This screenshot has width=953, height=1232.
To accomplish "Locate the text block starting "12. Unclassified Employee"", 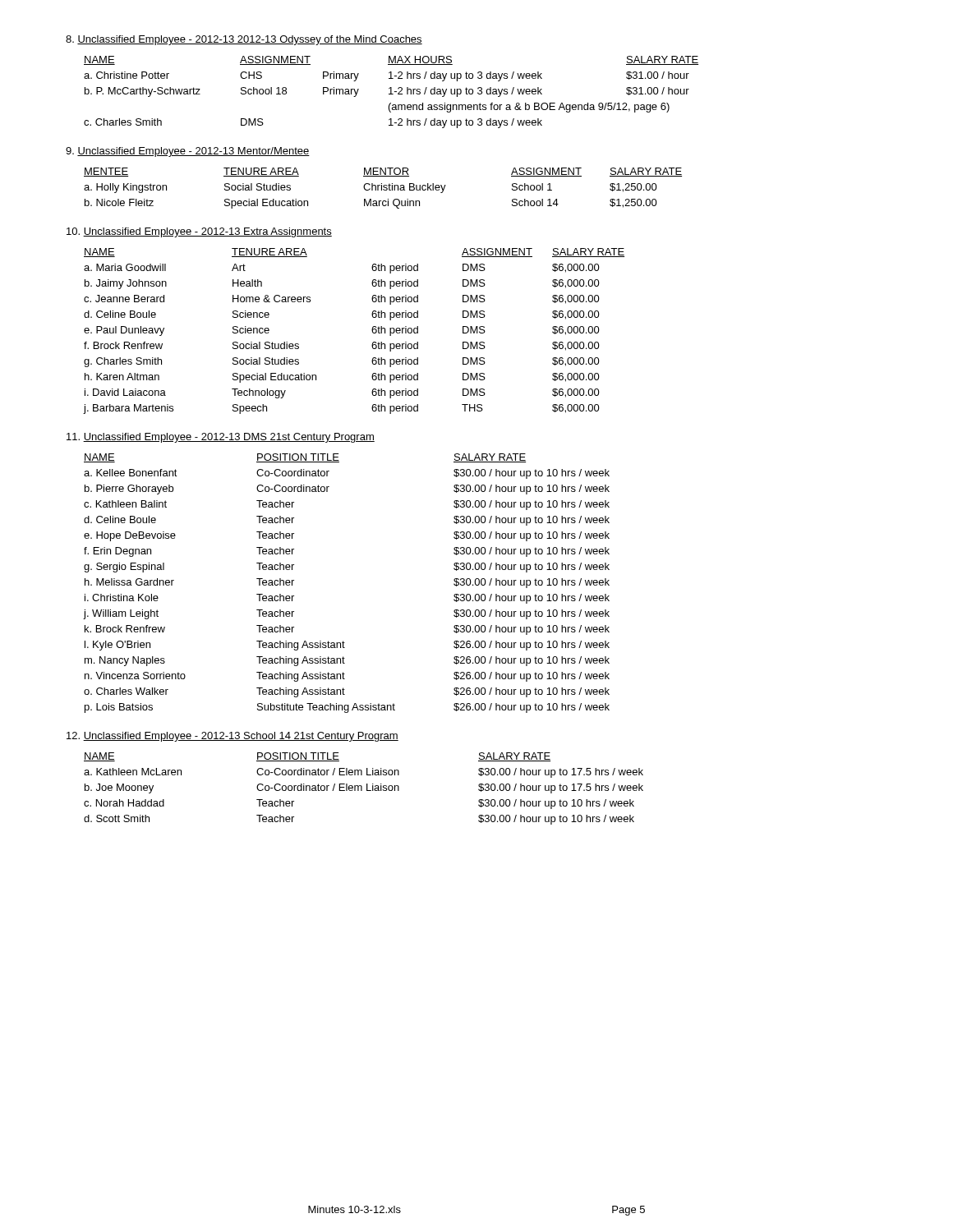I will click(232, 736).
